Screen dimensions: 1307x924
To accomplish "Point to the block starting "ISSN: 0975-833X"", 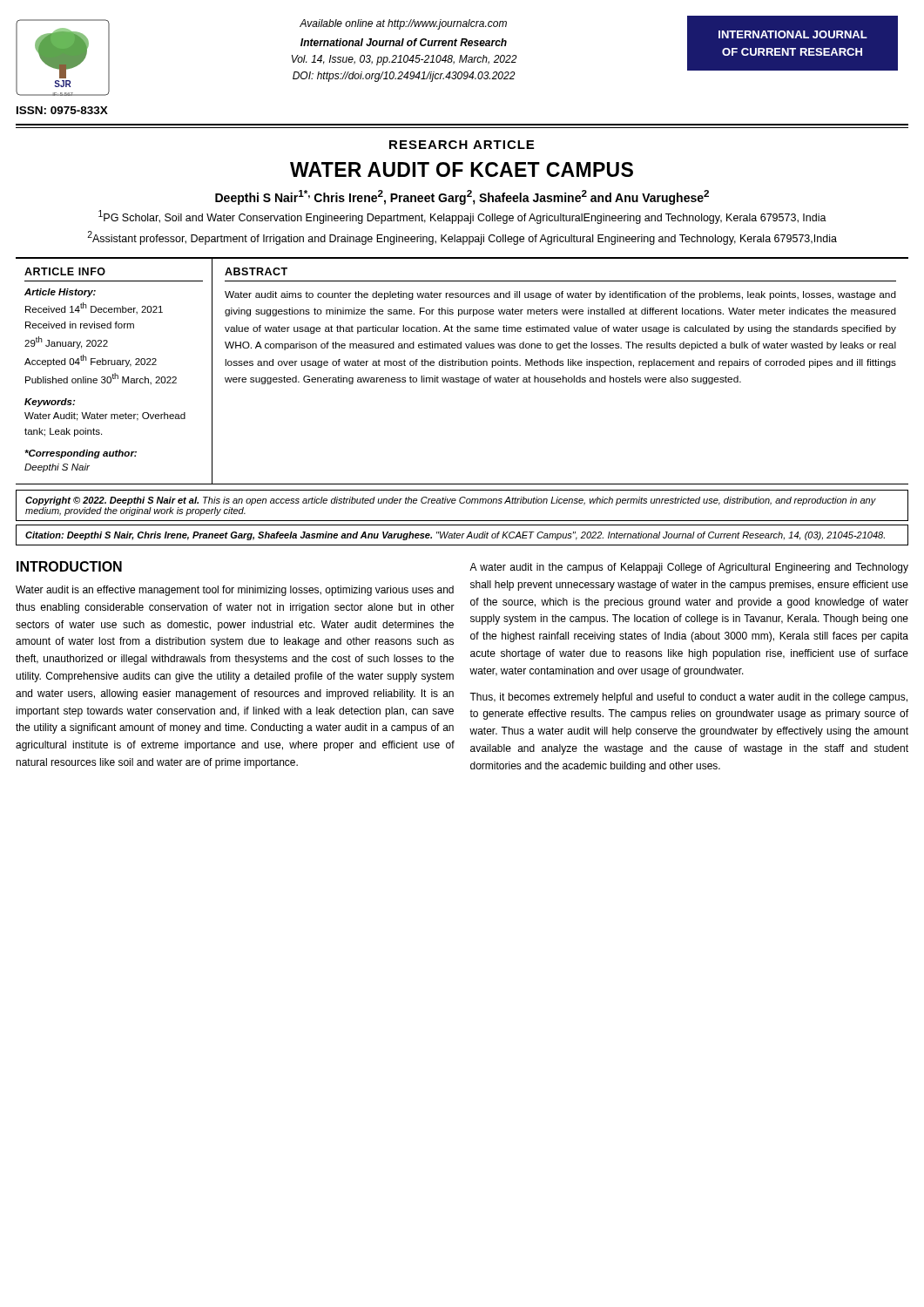I will (x=62, y=110).
